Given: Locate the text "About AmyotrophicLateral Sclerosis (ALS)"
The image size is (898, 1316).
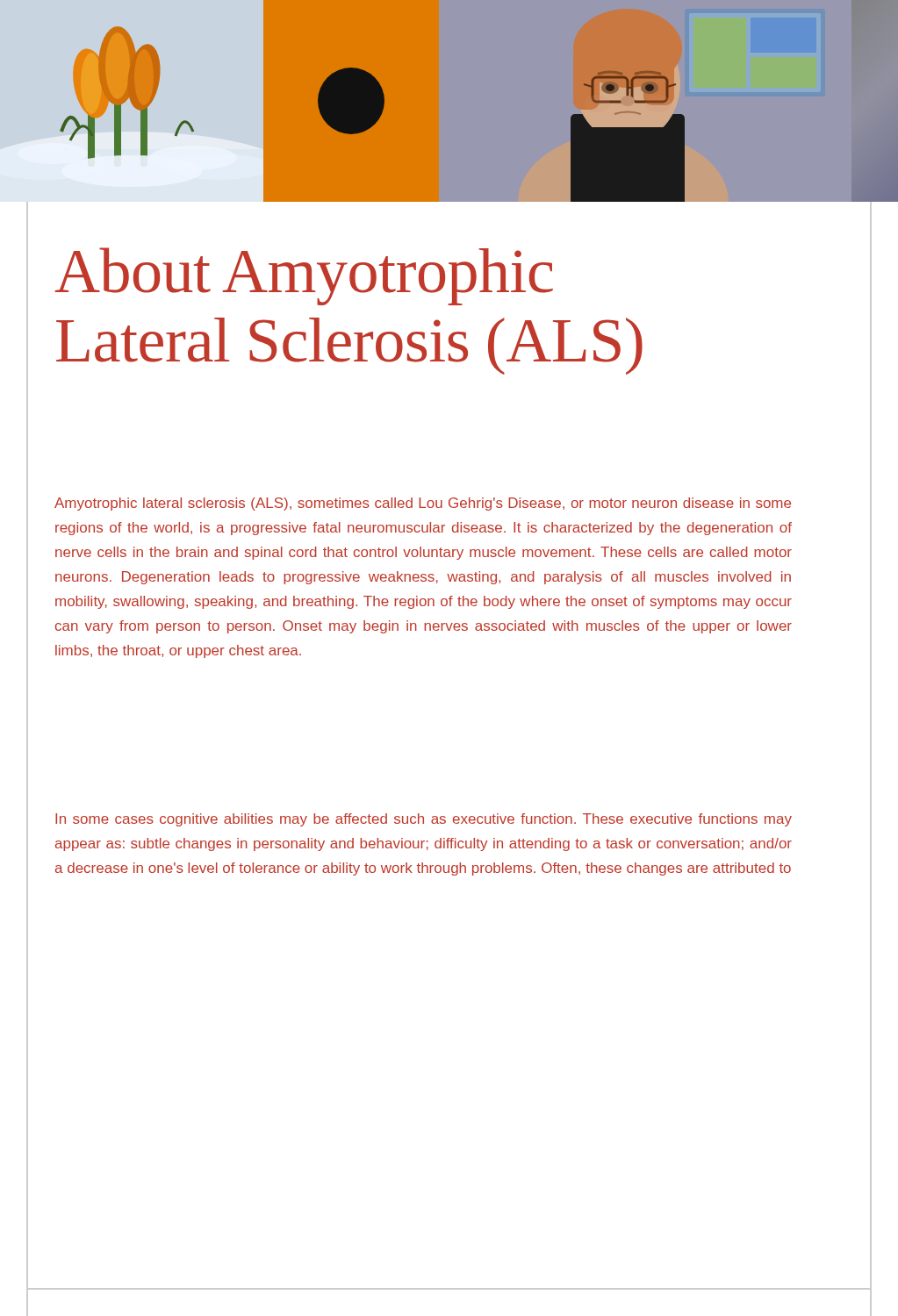Looking at the screenshot, I should click(x=441, y=306).
